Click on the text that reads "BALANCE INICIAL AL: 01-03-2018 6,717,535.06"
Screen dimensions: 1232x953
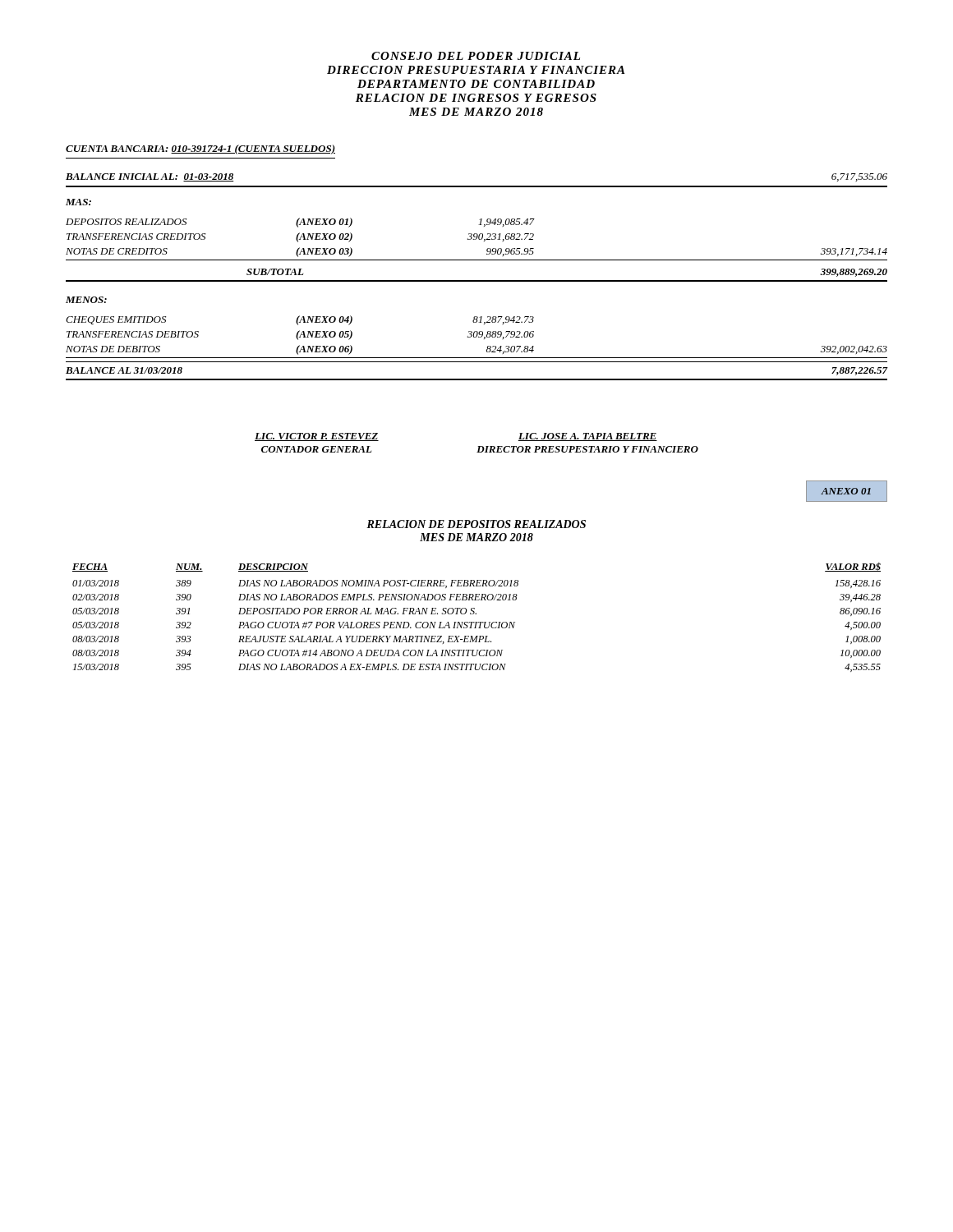coord(476,177)
